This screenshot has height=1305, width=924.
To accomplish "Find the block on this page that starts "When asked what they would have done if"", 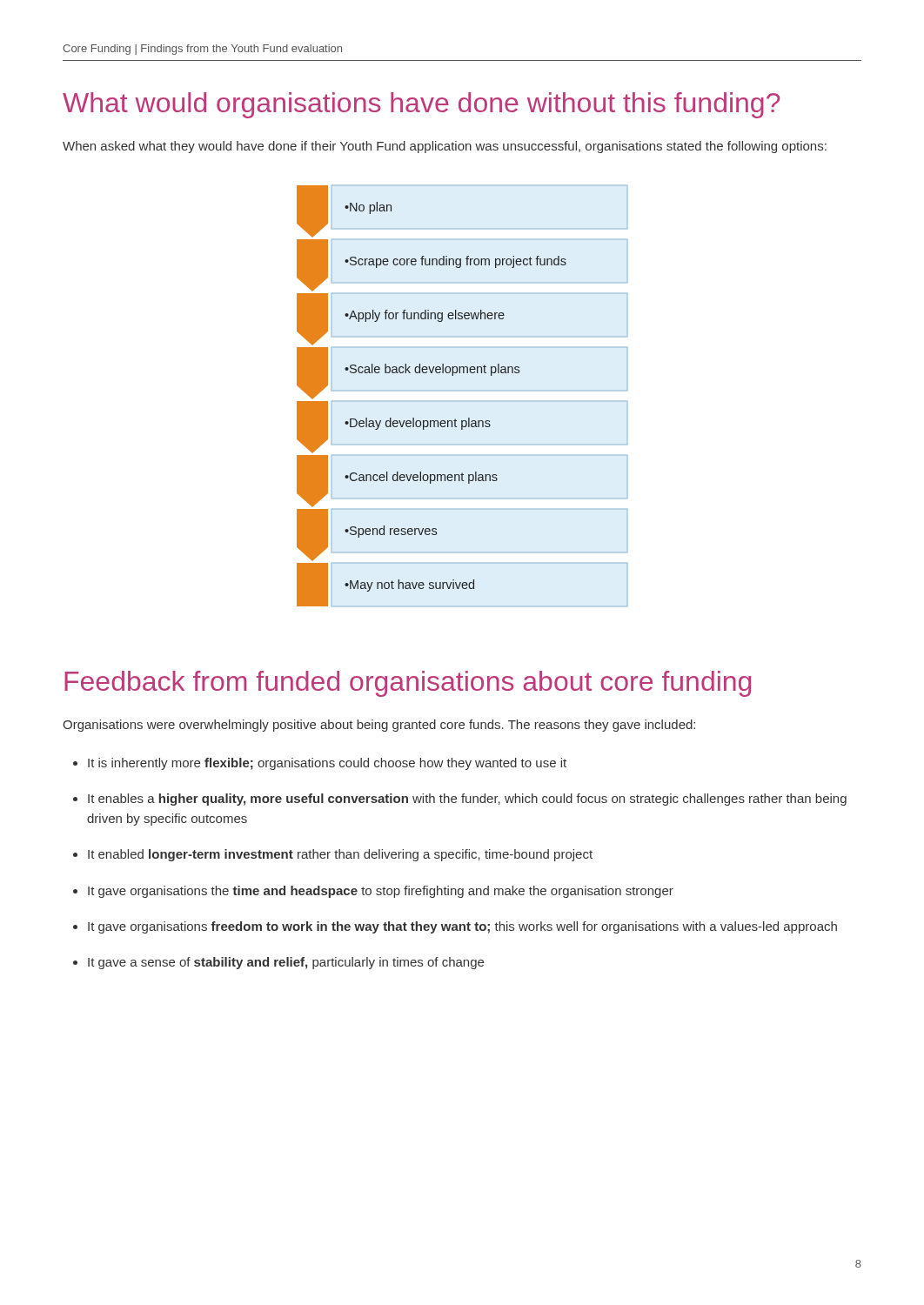I will pyautogui.click(x=445, y=146).
